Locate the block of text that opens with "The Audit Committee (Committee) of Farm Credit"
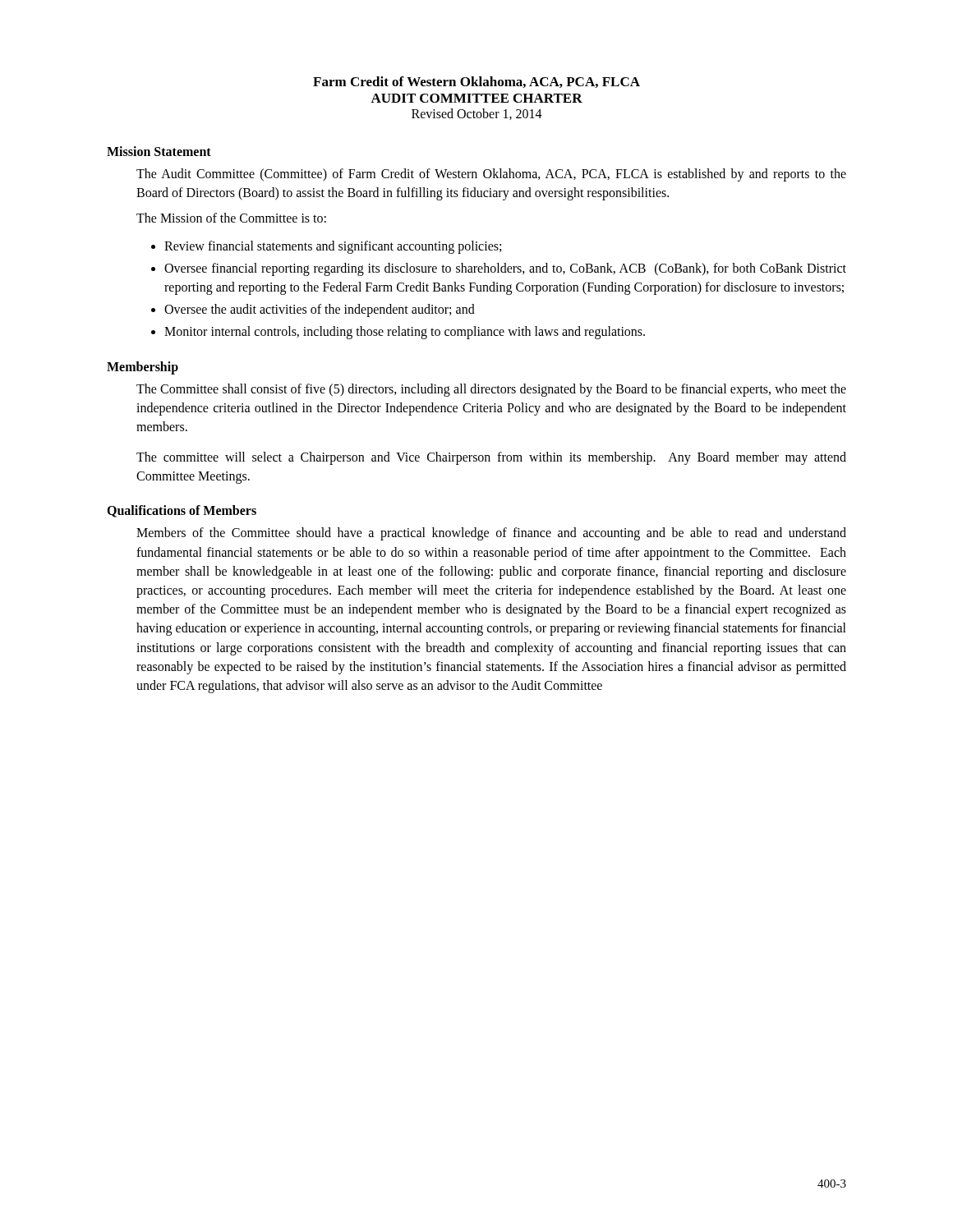 [491, 183]
